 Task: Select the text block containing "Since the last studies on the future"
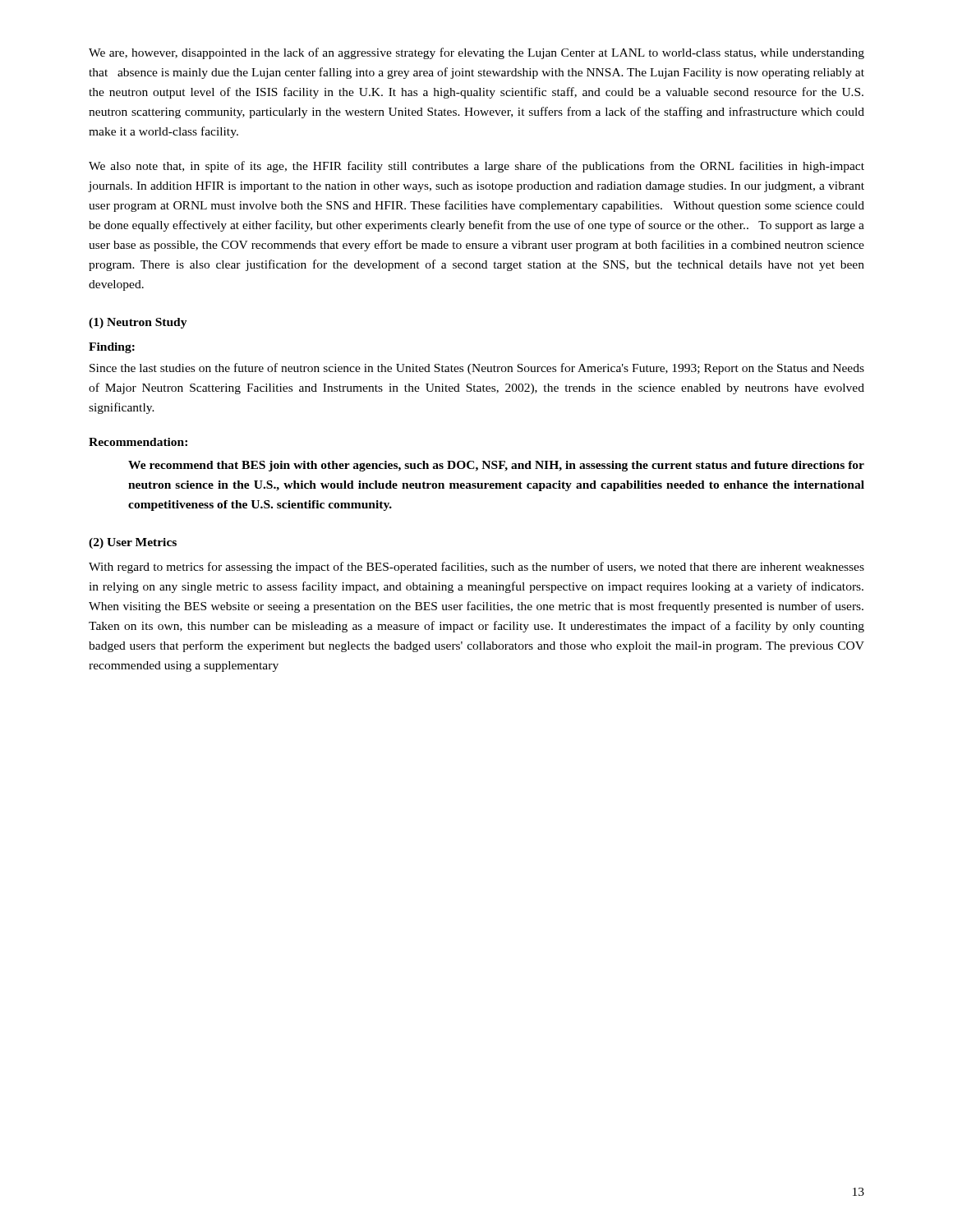(x=476, y=387)
